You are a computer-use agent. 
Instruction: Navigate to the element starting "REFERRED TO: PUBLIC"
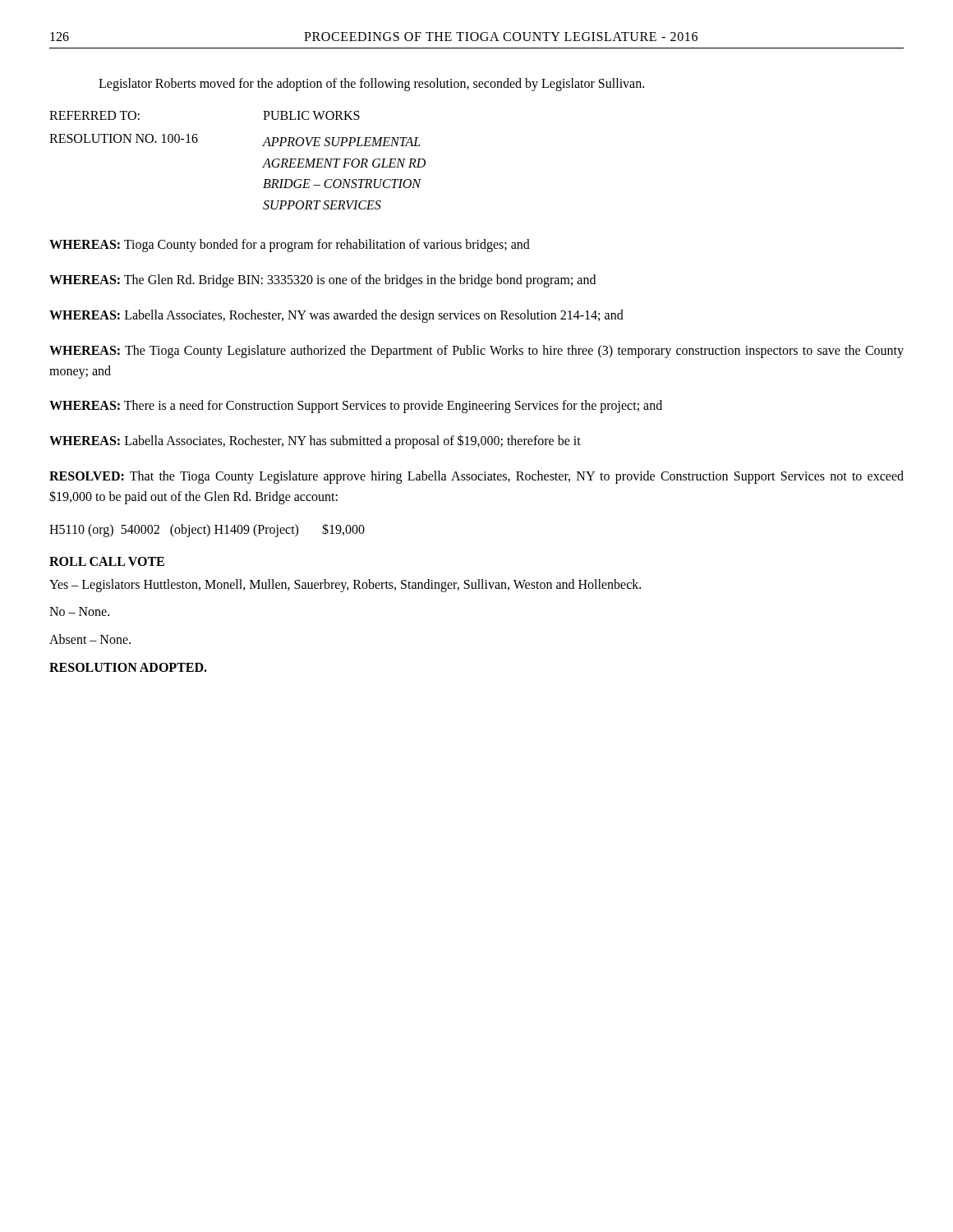[92, 115]
